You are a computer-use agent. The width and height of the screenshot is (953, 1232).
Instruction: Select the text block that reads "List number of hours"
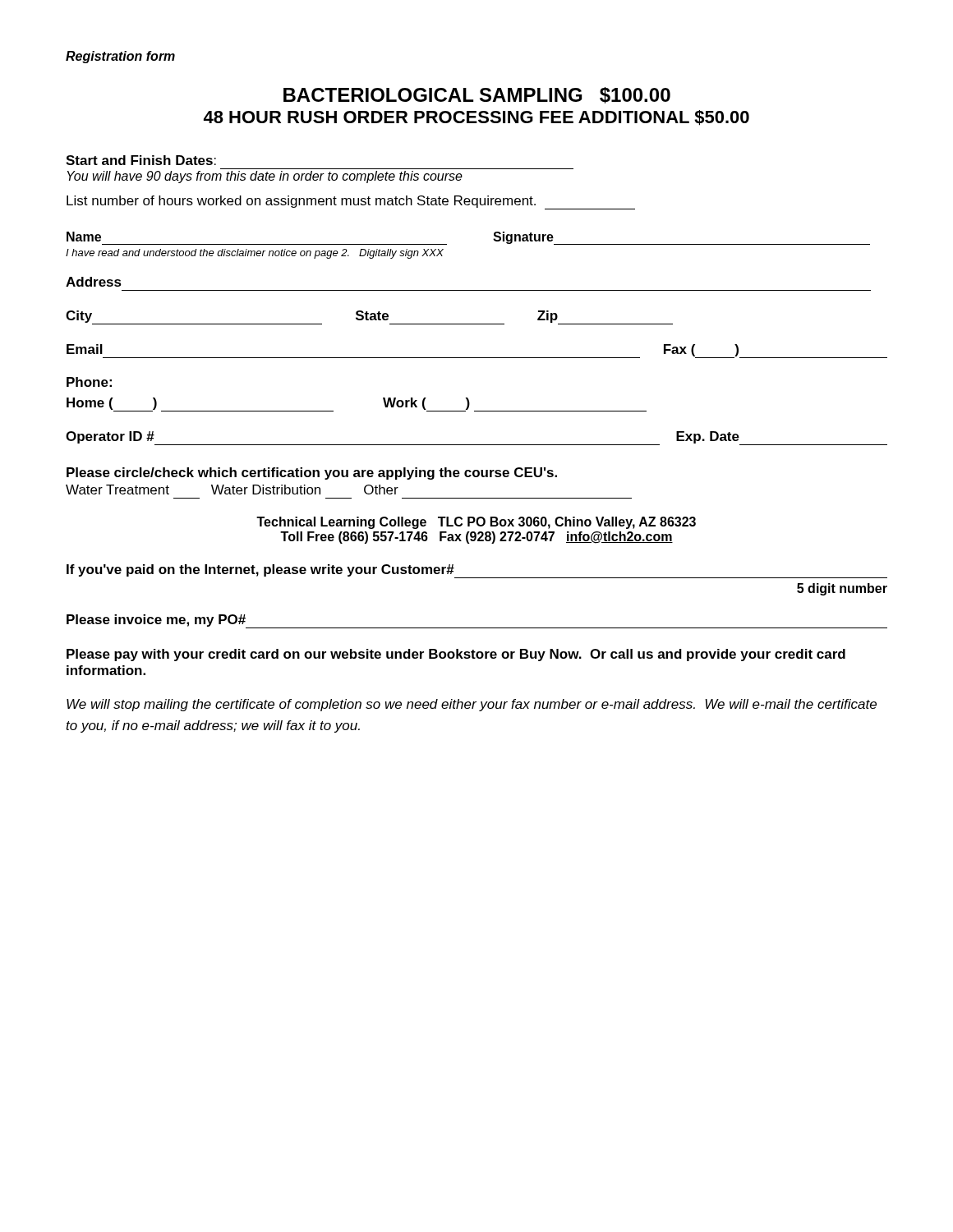(x=350, y=201)
